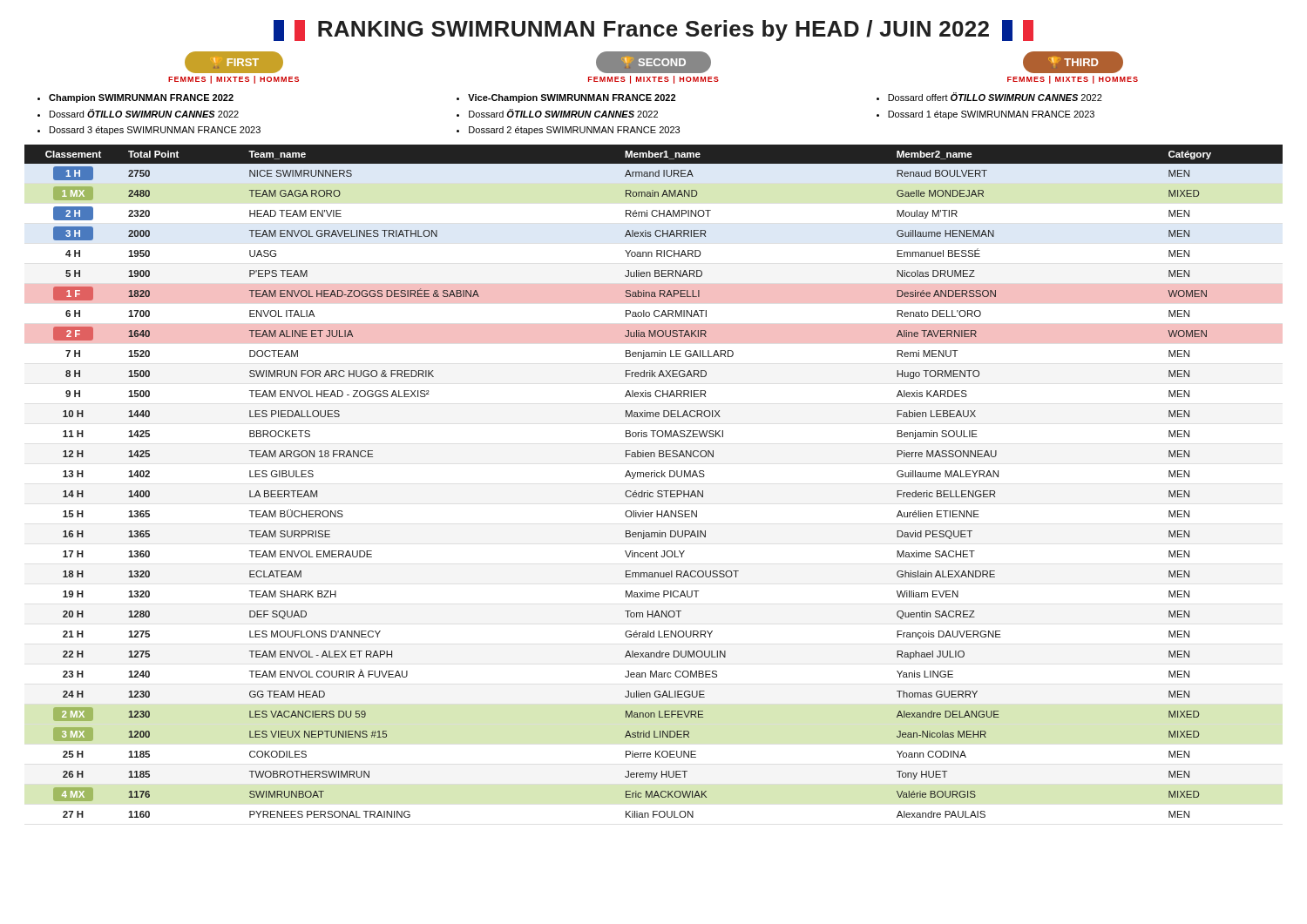Select the block starting "Dossard offert ÖTILLO SWIMRUN CANNES 2022 Dossard 1"

pyautogui.click(x=1081, y=106)
